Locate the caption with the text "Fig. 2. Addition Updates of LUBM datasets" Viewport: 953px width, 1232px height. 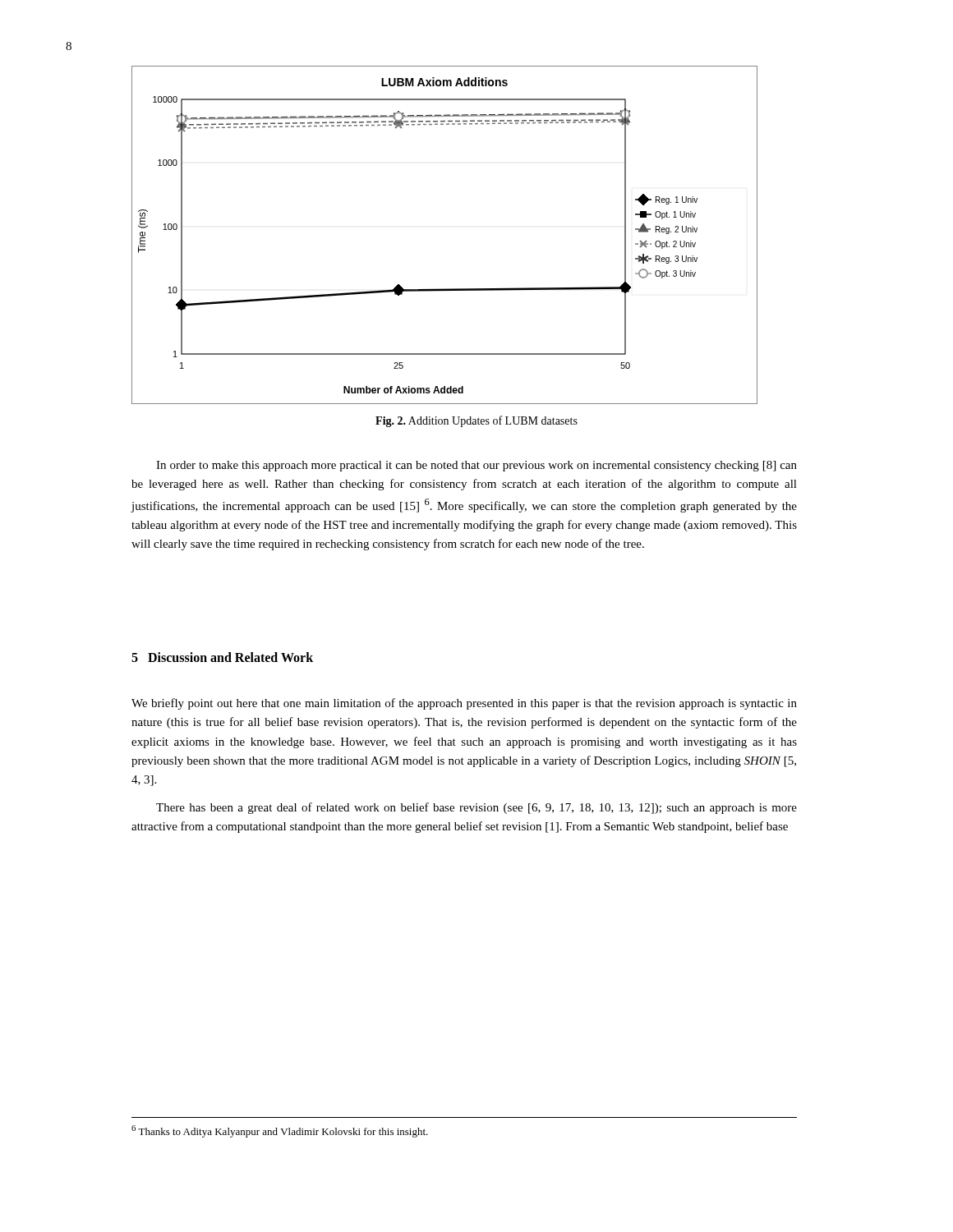[476, 421]
